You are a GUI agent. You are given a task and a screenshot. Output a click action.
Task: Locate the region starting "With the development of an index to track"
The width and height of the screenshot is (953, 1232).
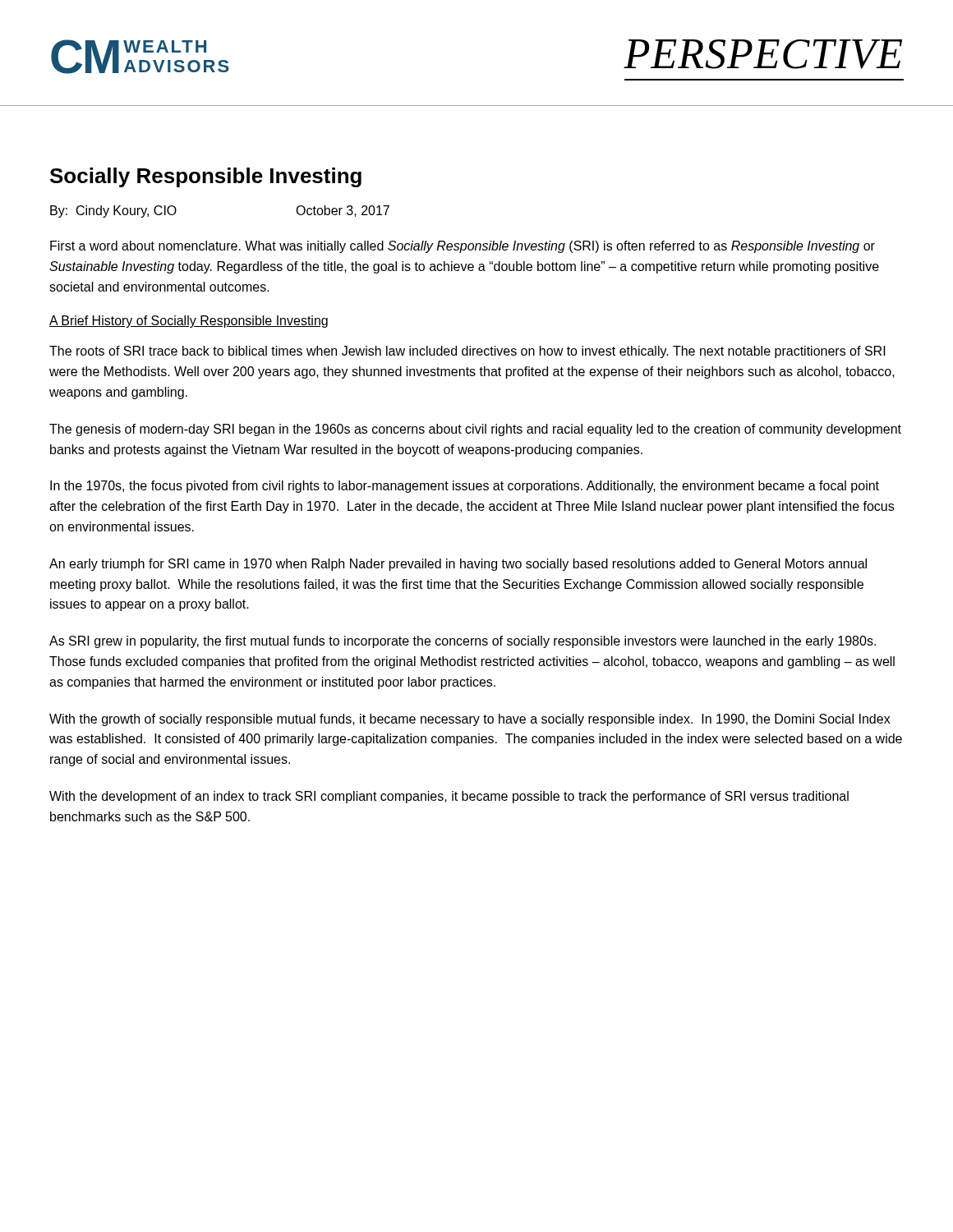(476, 807)
